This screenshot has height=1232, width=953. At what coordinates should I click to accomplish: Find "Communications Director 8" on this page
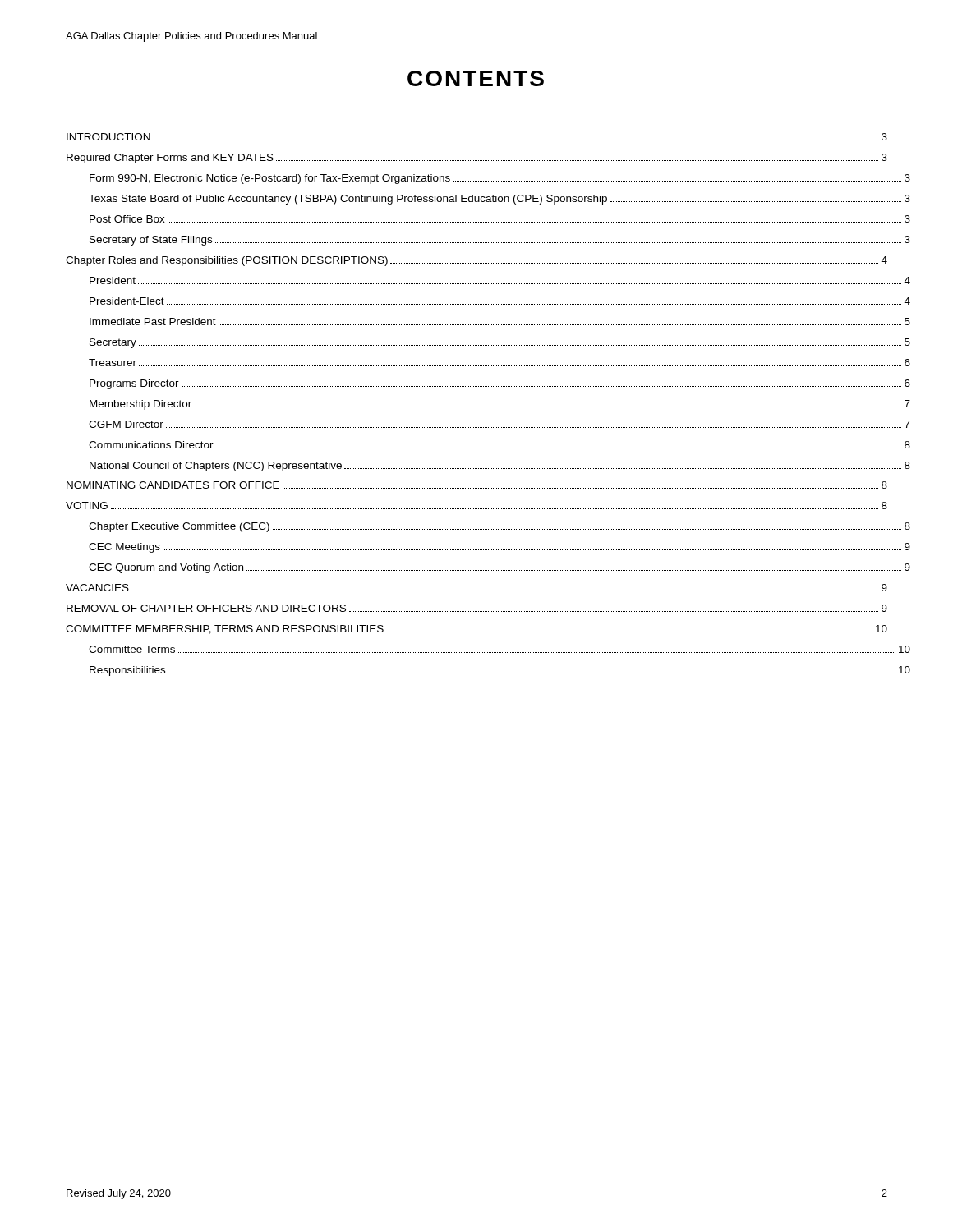click(500, 445)
